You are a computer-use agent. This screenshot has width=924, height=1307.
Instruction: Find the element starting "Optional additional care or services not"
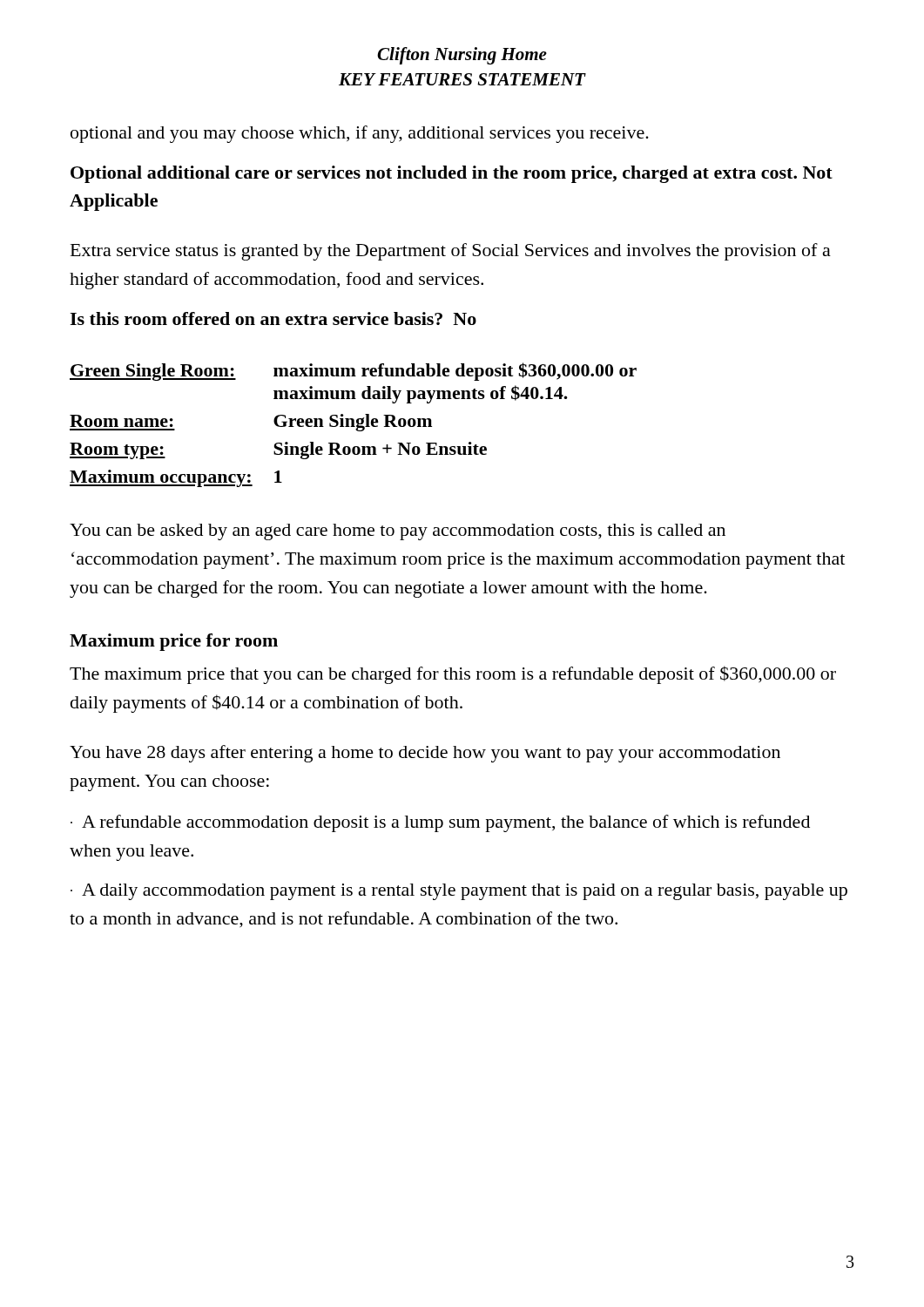tap(451, 186)
